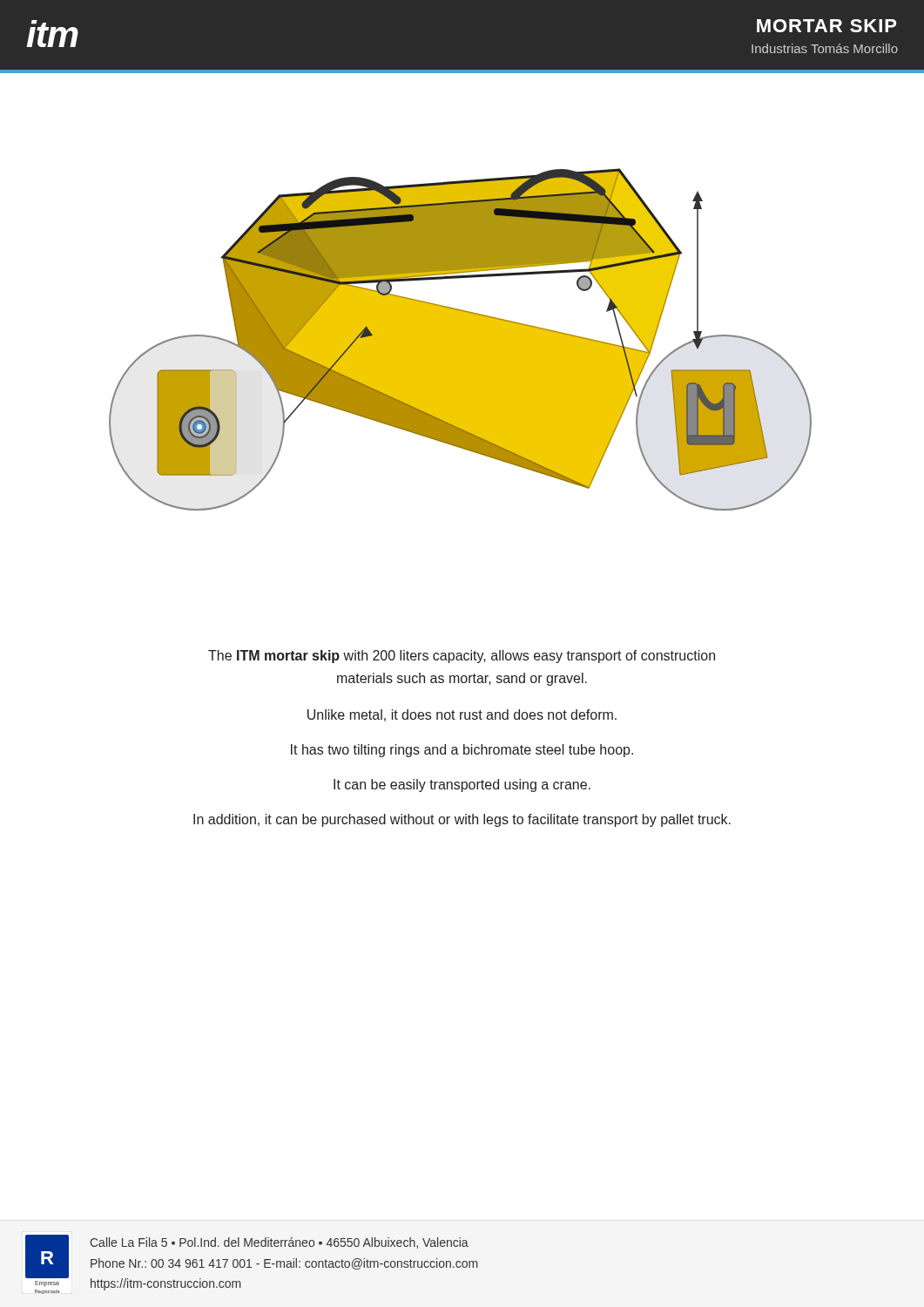Point to the block beginning "In addition, it can"
The height and width of the screenshot is (1307, 924).
[x=462, y=820]
